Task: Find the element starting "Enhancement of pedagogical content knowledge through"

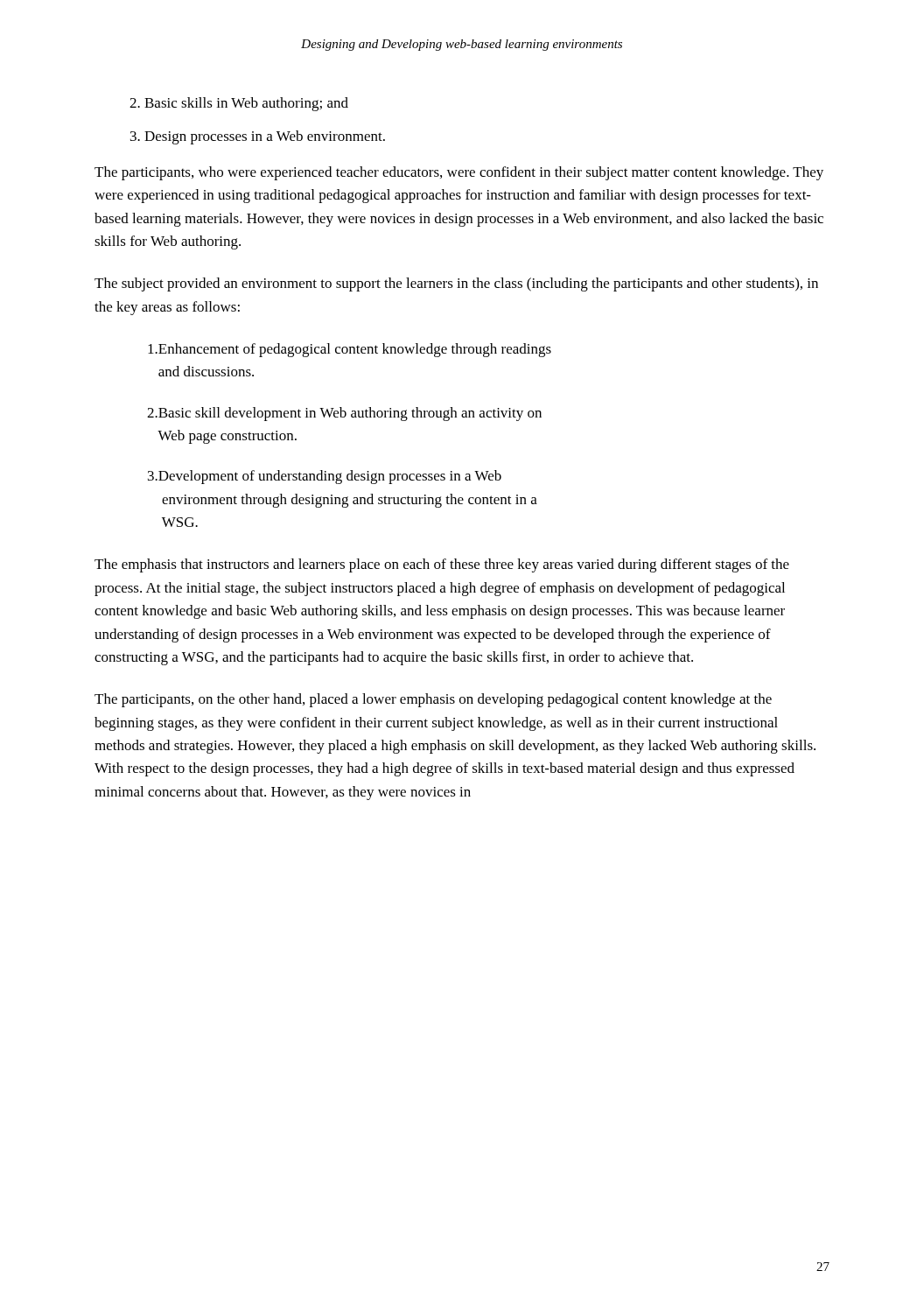Action: pos(349,360)
